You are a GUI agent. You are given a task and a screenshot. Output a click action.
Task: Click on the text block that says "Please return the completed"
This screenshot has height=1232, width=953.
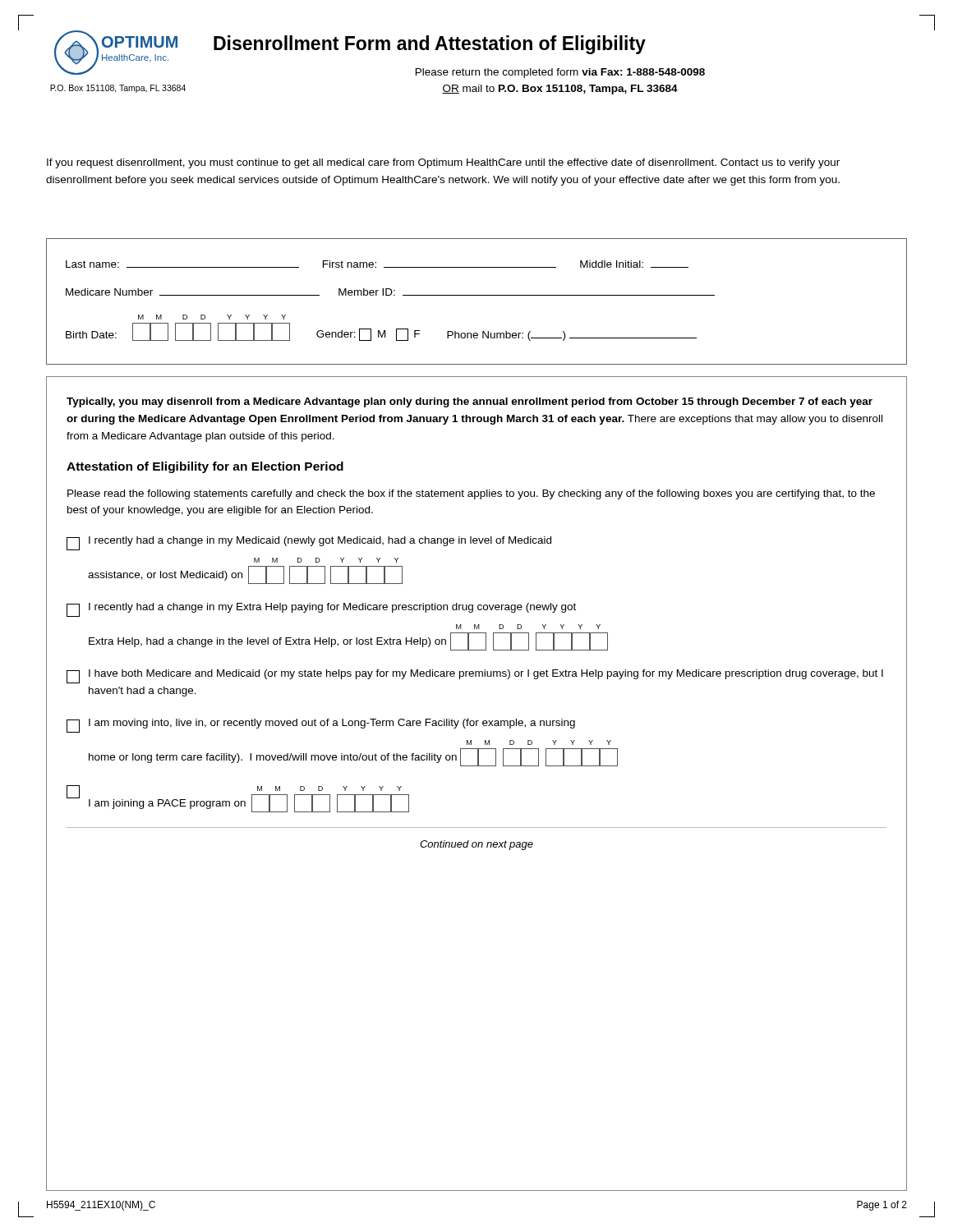[x=560, y=80]
